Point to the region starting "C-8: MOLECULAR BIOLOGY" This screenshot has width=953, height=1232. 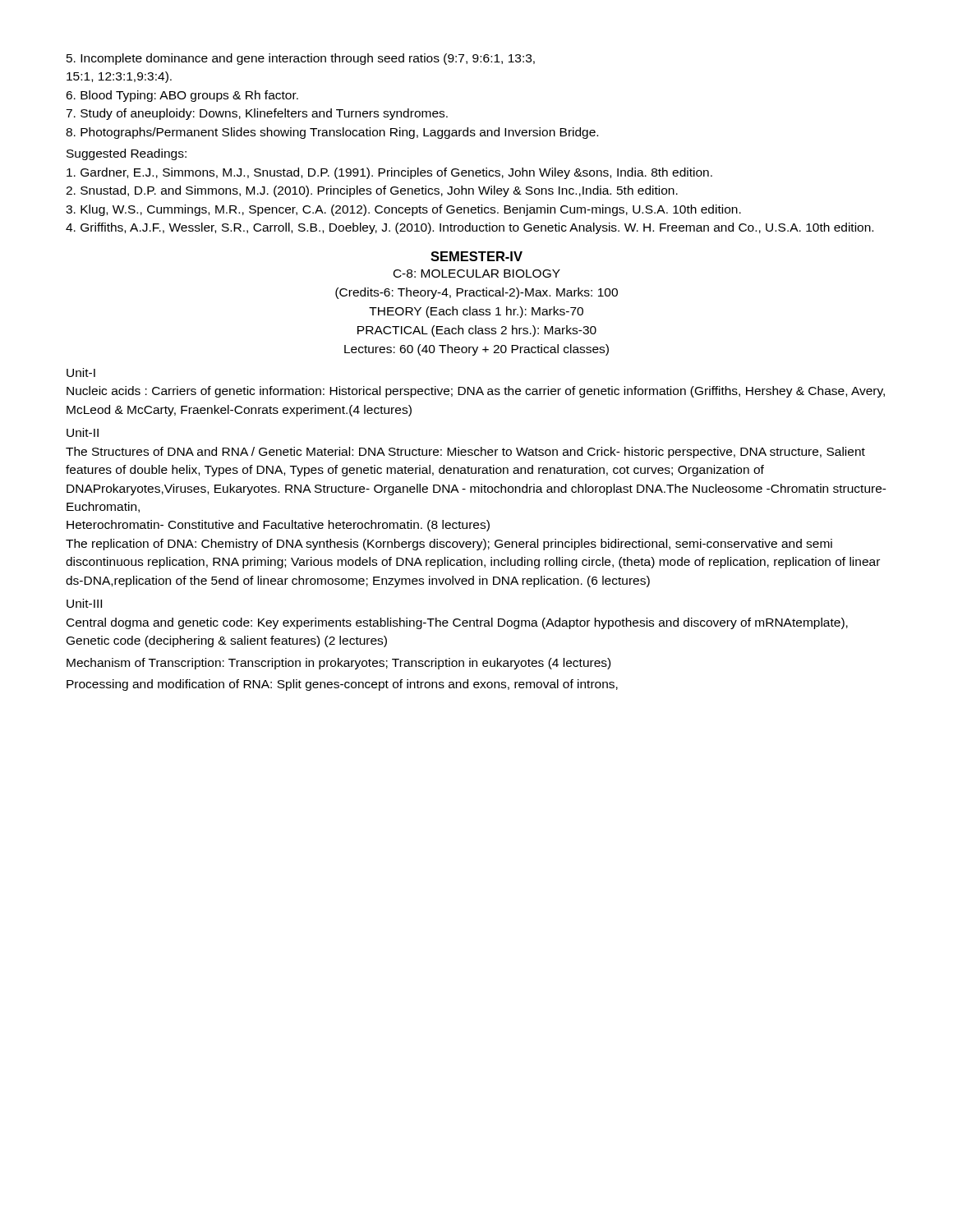[x=476, y=273]
